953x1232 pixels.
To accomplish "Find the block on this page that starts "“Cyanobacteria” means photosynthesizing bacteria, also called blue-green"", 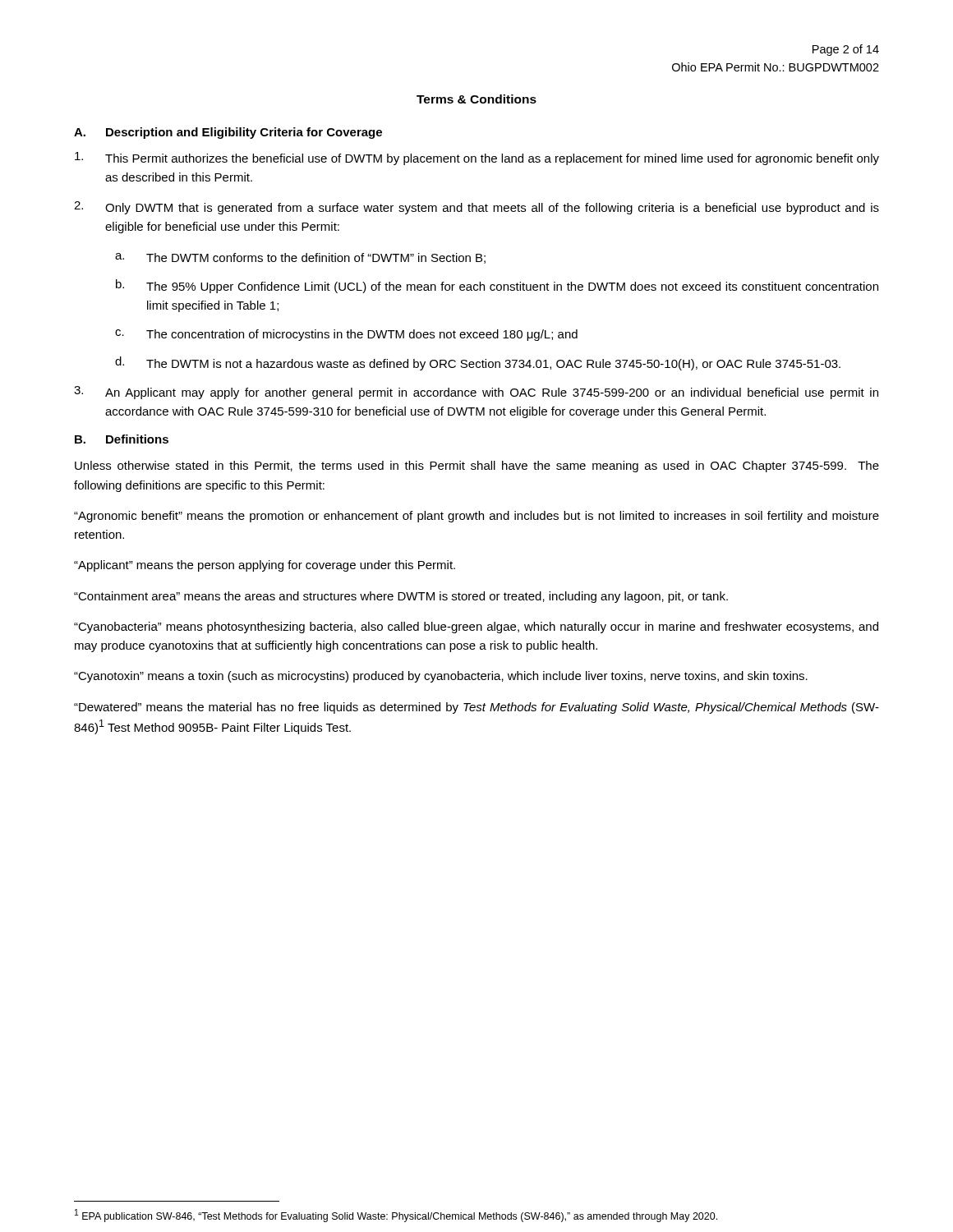I will click(476, 636).
